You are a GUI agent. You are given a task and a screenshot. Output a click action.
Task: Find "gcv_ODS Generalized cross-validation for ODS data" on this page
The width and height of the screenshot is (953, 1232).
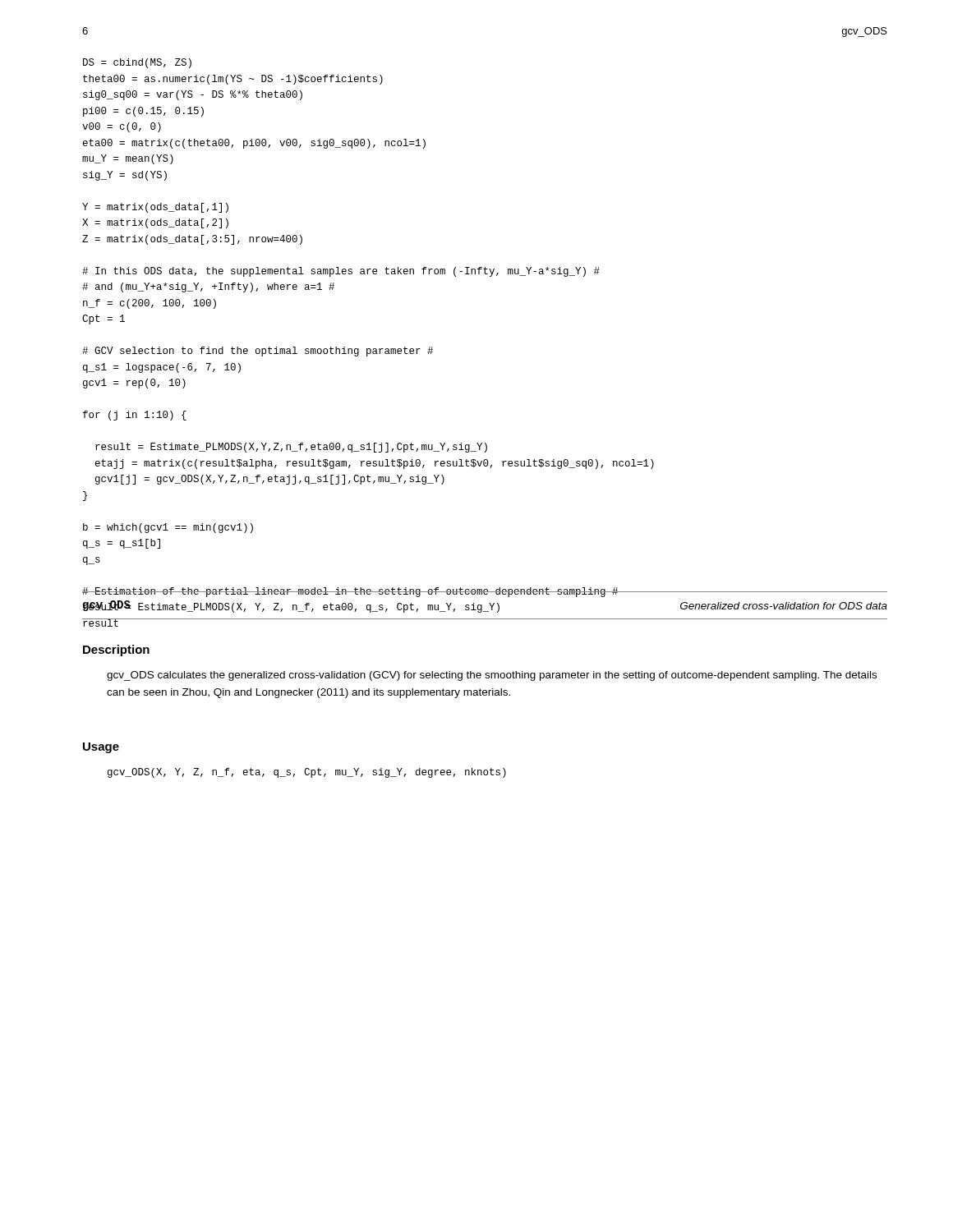(x=485, y=605)
